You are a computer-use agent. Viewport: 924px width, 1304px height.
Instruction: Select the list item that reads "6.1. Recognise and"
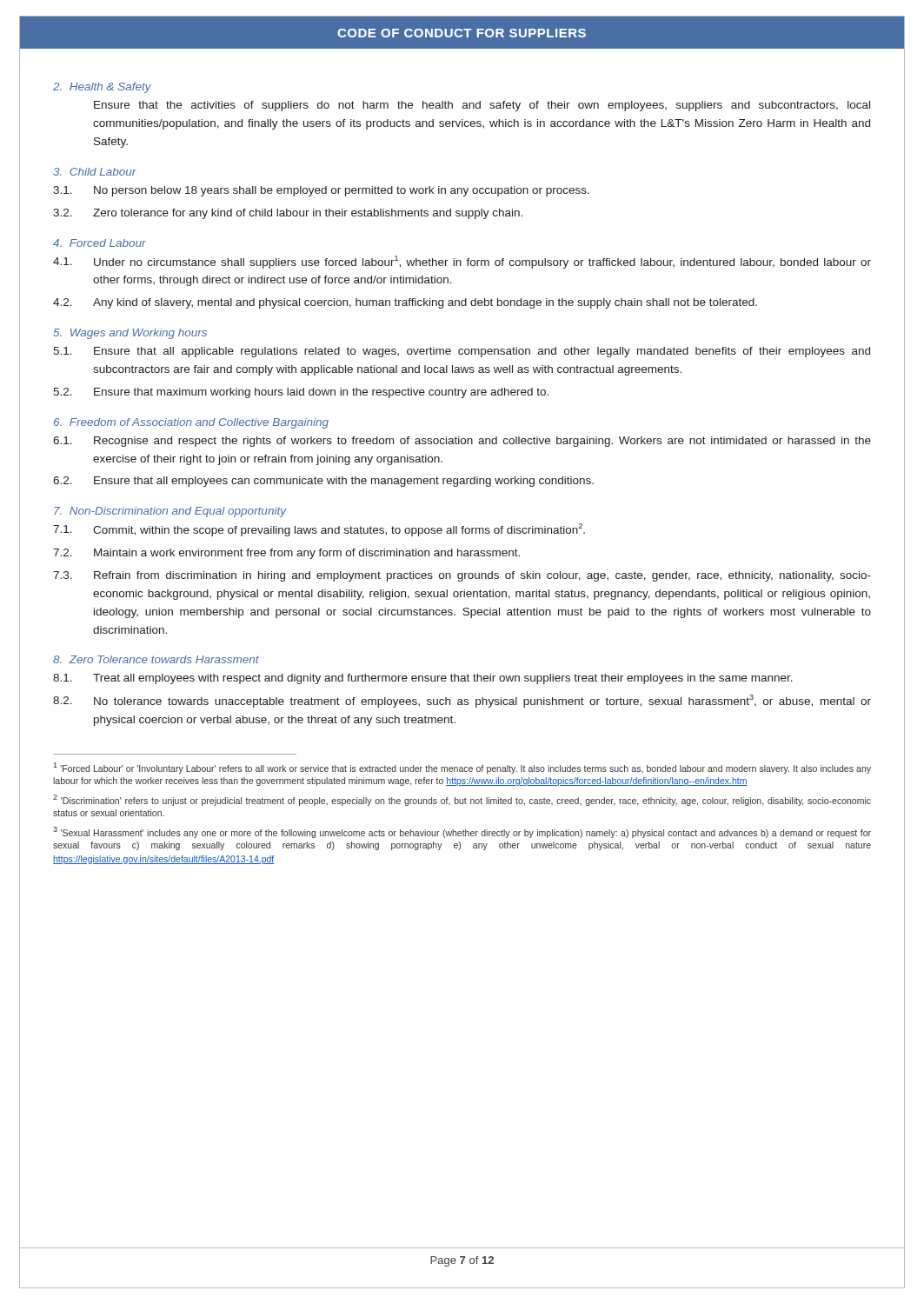462,450
